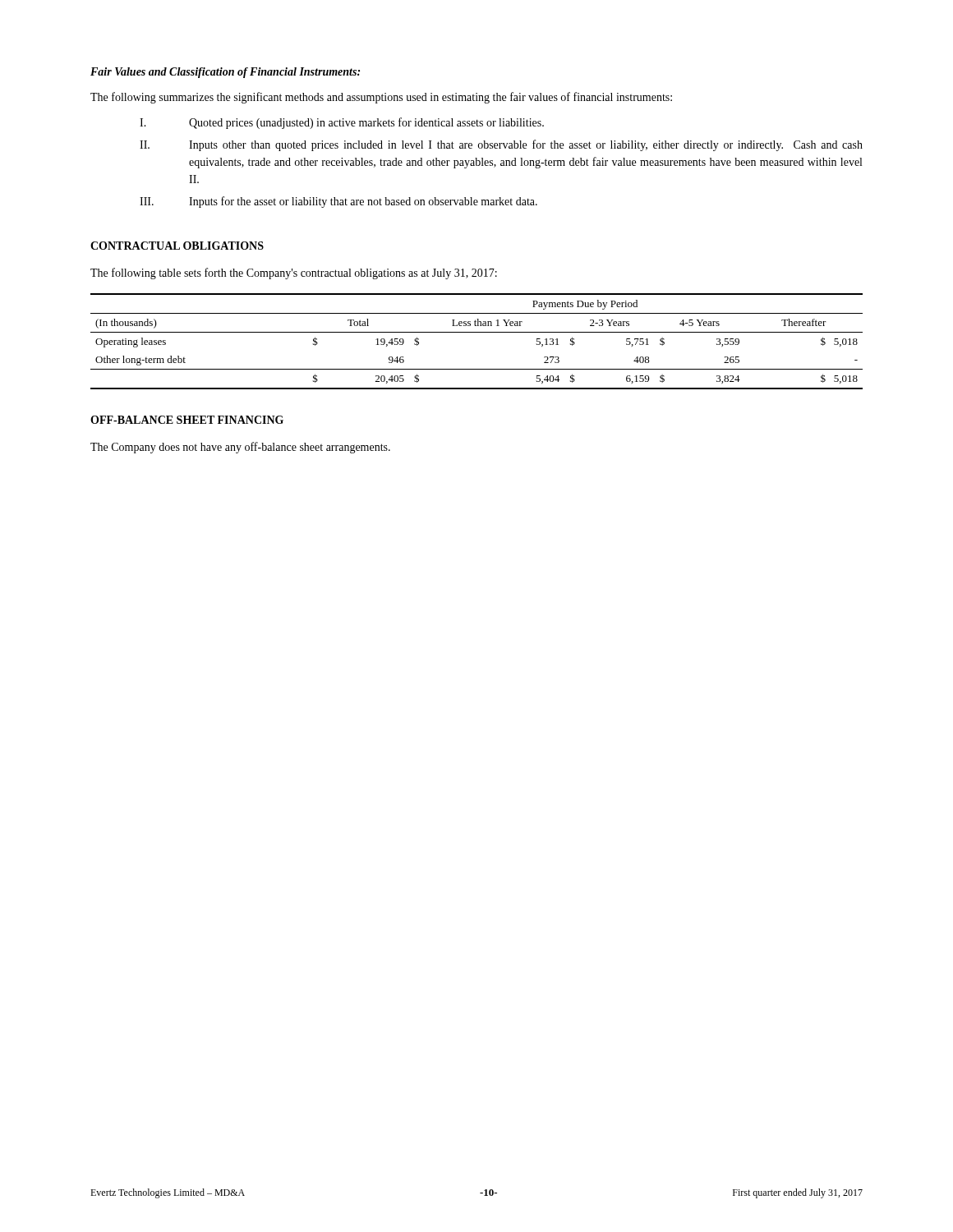Viewport: 953px width, 1232px height.
Task: Locate the text "CONTRACTUAL OBLIGATIONS"
Action: (177, 246)
